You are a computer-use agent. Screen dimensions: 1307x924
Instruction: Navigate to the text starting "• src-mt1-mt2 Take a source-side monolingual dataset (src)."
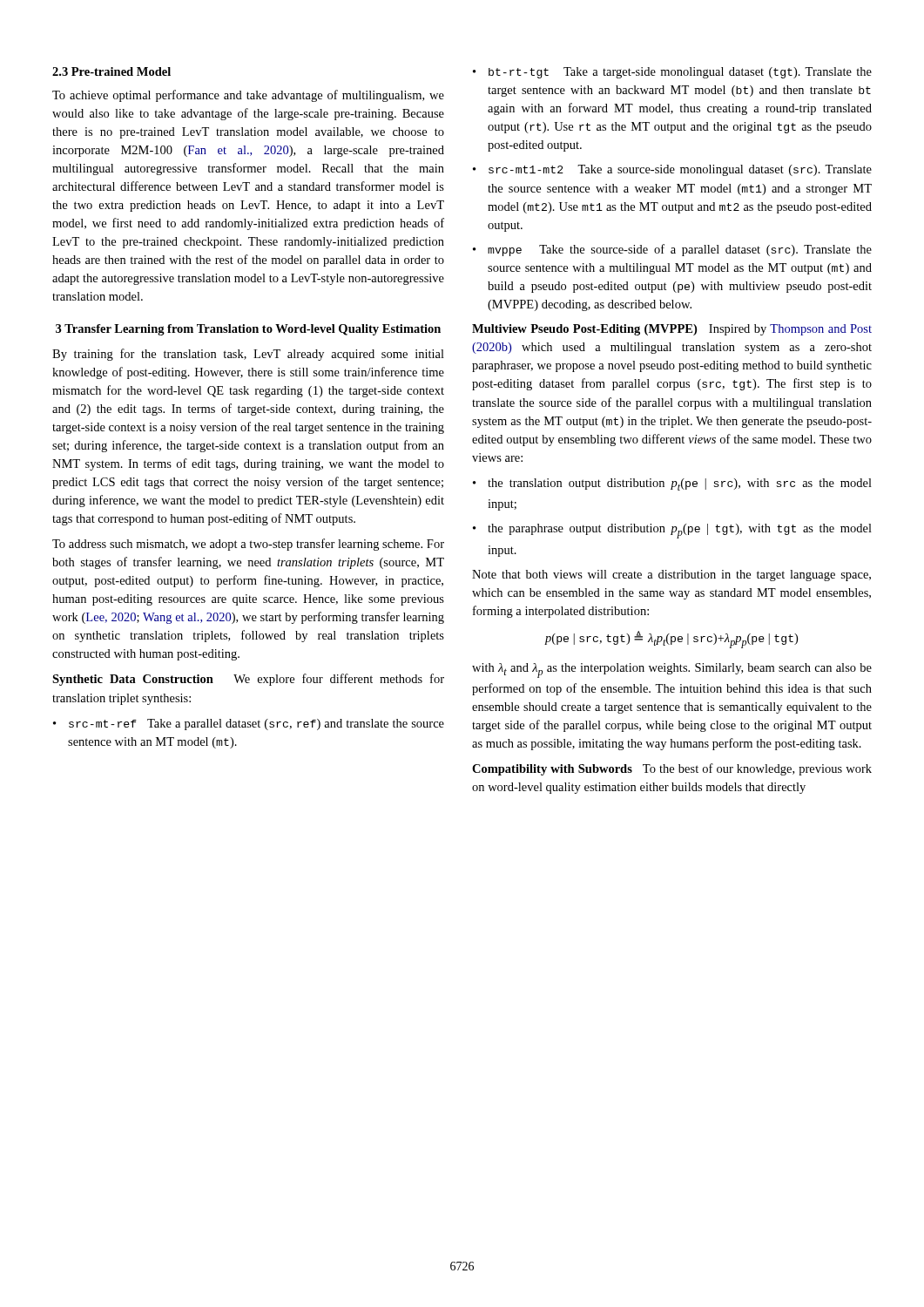tap(672, 198)
